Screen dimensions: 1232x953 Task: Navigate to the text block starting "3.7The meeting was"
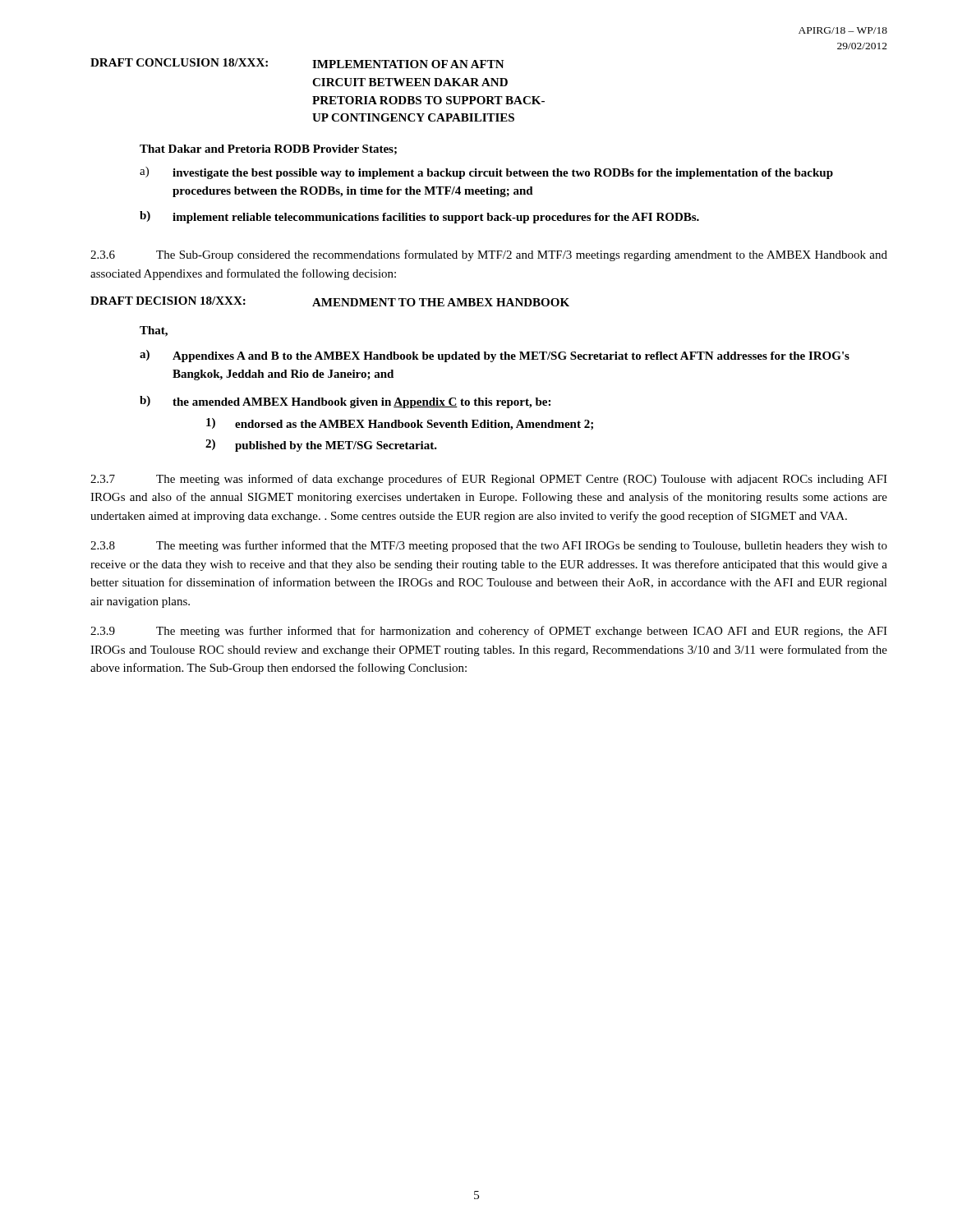[x=489, y=496]
